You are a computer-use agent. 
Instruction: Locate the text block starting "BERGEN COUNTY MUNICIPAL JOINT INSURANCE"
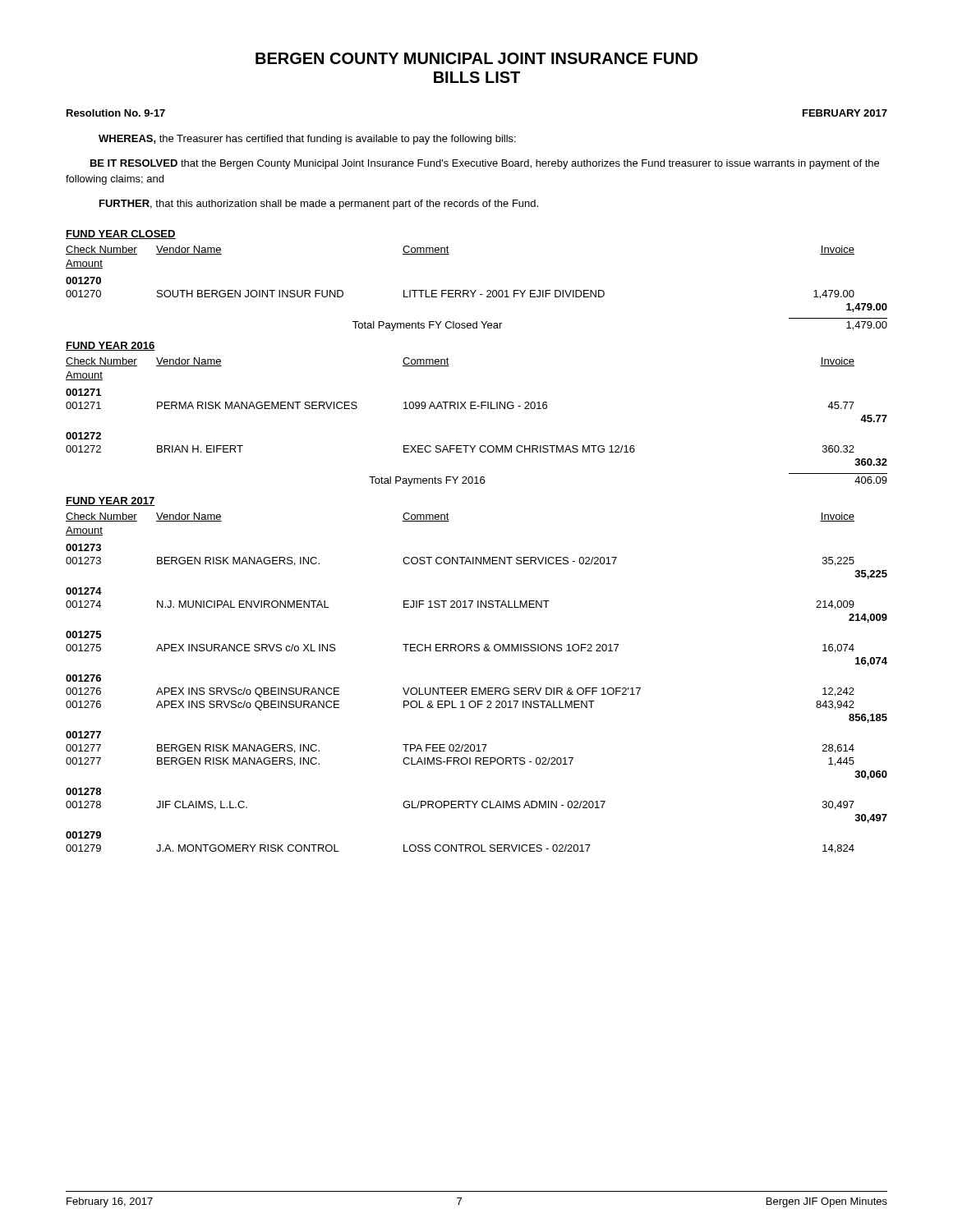476,68
